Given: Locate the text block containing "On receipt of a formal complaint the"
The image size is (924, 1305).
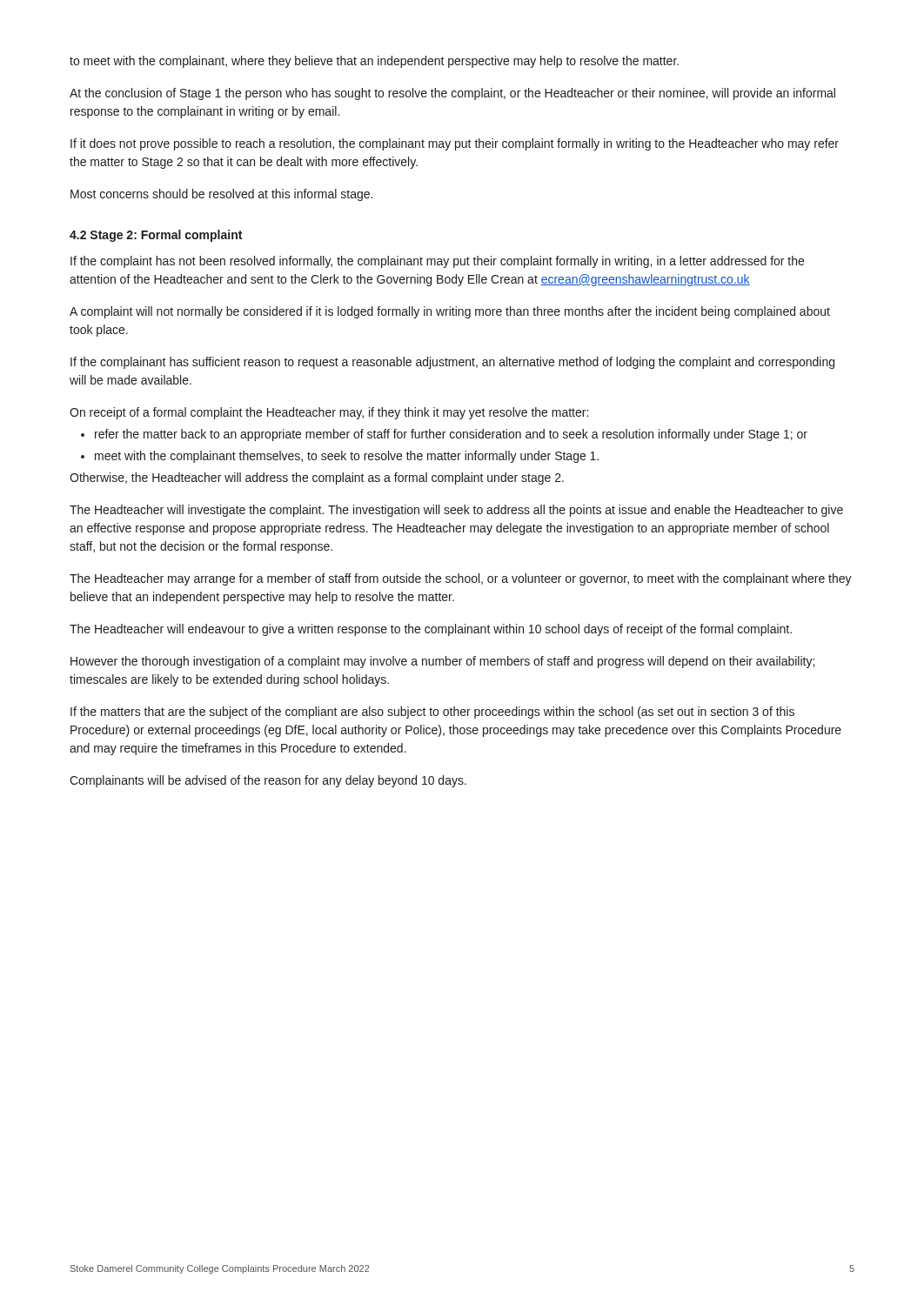Looking at the screenshot, I should pyautogui.click(x=462, y=413).
